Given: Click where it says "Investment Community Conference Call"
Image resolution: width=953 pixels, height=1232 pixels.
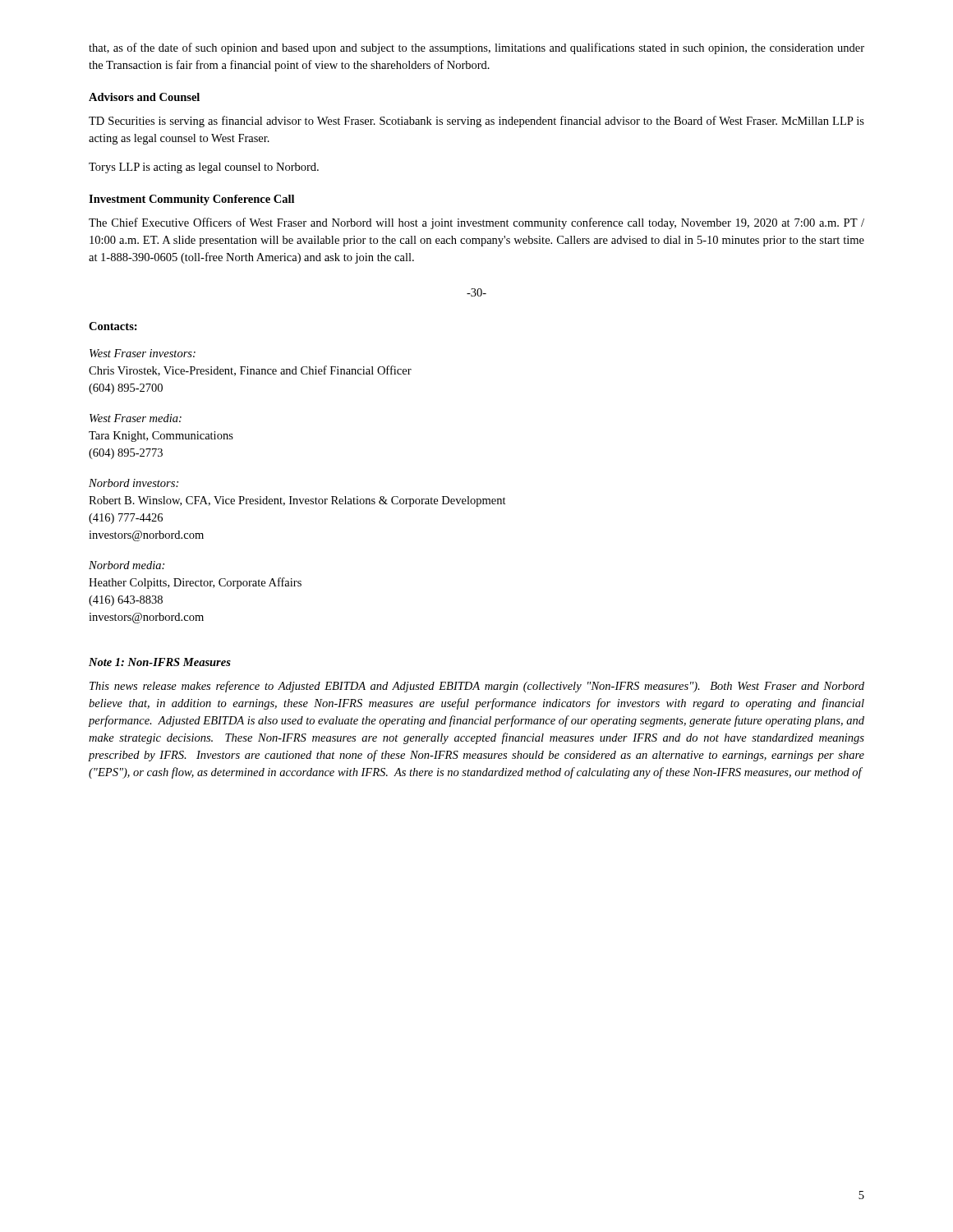Looking at the screenshot, I should click(x=192, y=199).
